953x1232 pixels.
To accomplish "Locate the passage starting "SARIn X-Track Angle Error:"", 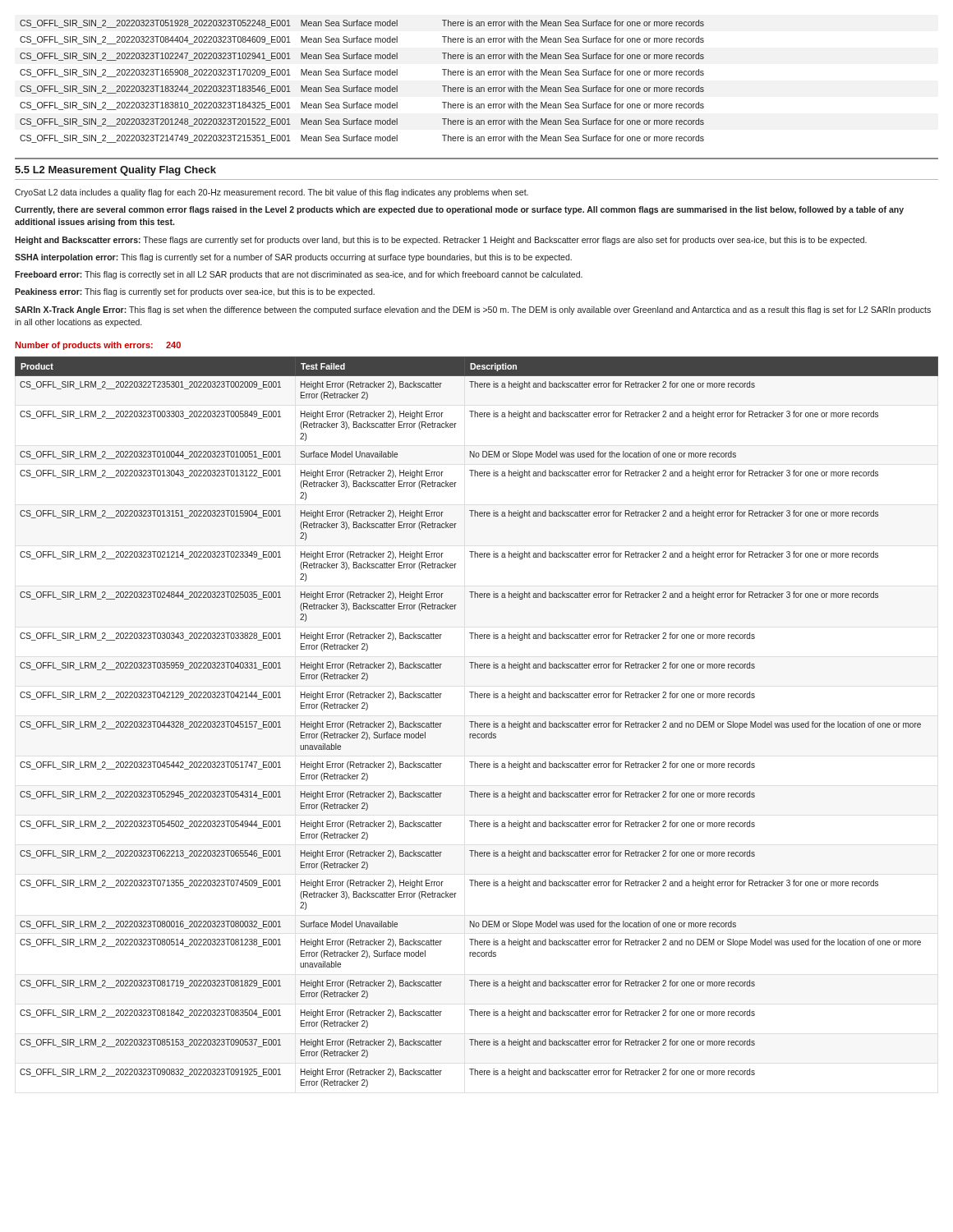I will click(473, 316).
